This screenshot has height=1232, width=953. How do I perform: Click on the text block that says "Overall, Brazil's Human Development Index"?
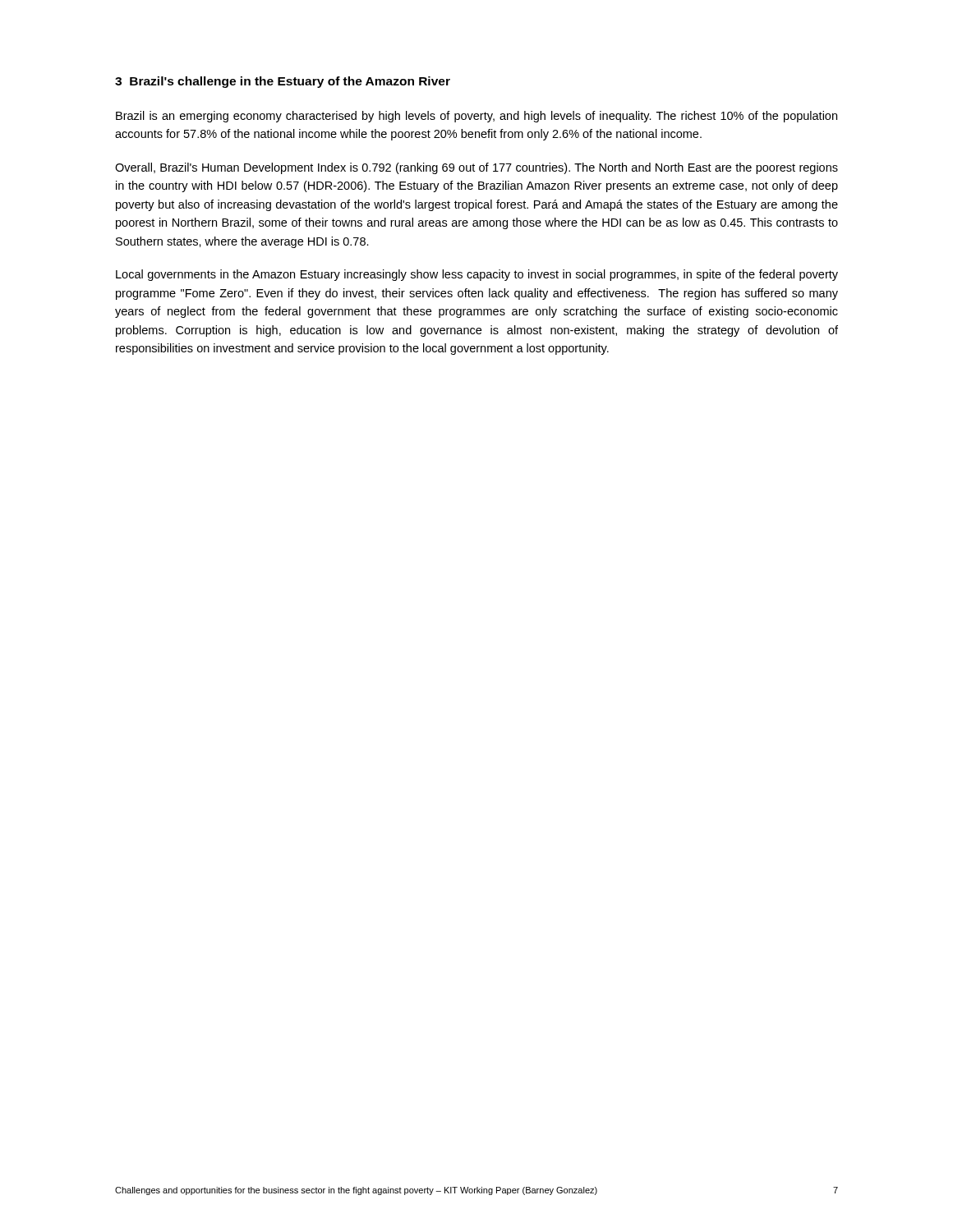point(476,204)
